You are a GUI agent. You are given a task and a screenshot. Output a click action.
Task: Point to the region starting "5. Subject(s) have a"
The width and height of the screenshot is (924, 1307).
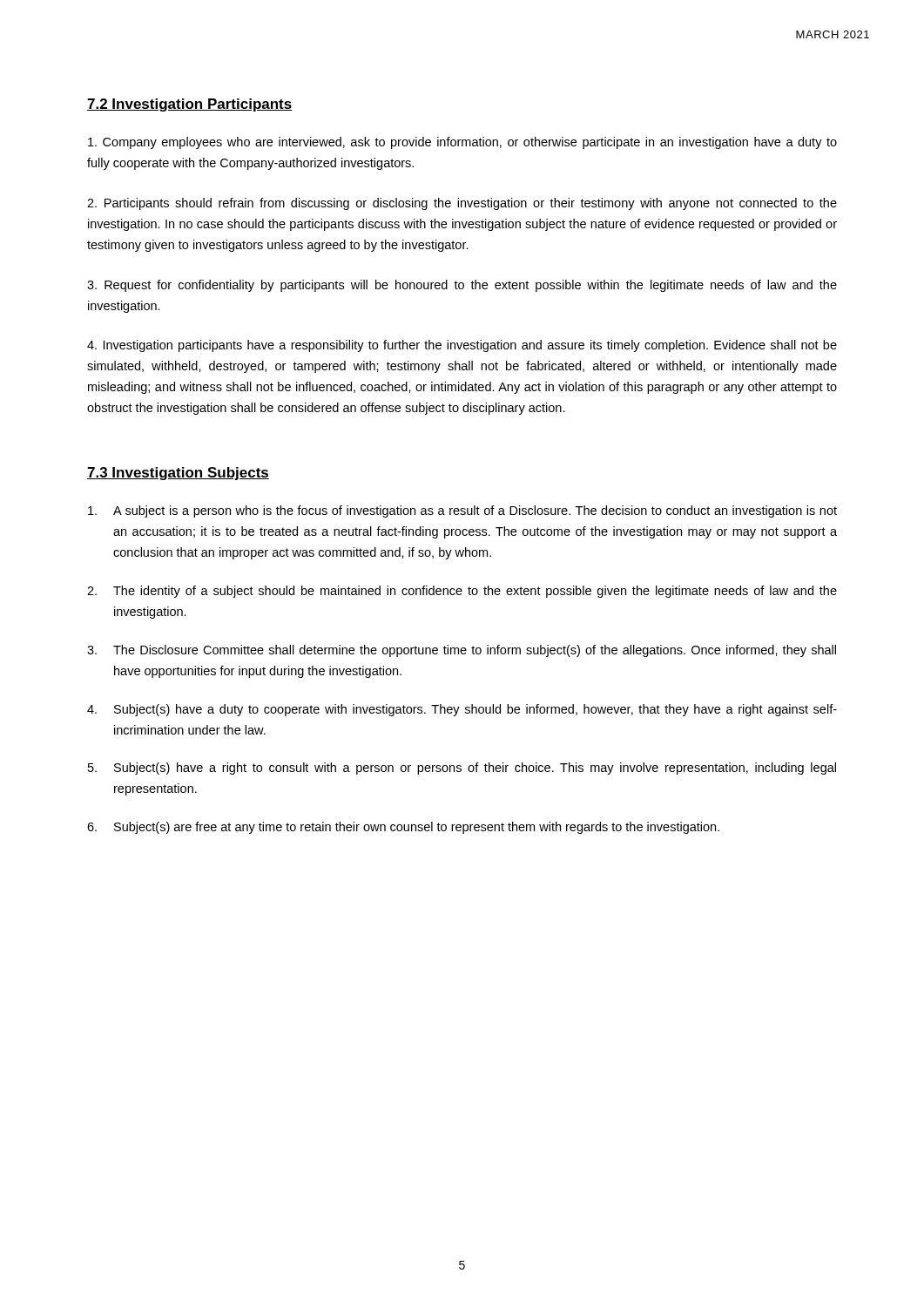[x=462, y=779]
